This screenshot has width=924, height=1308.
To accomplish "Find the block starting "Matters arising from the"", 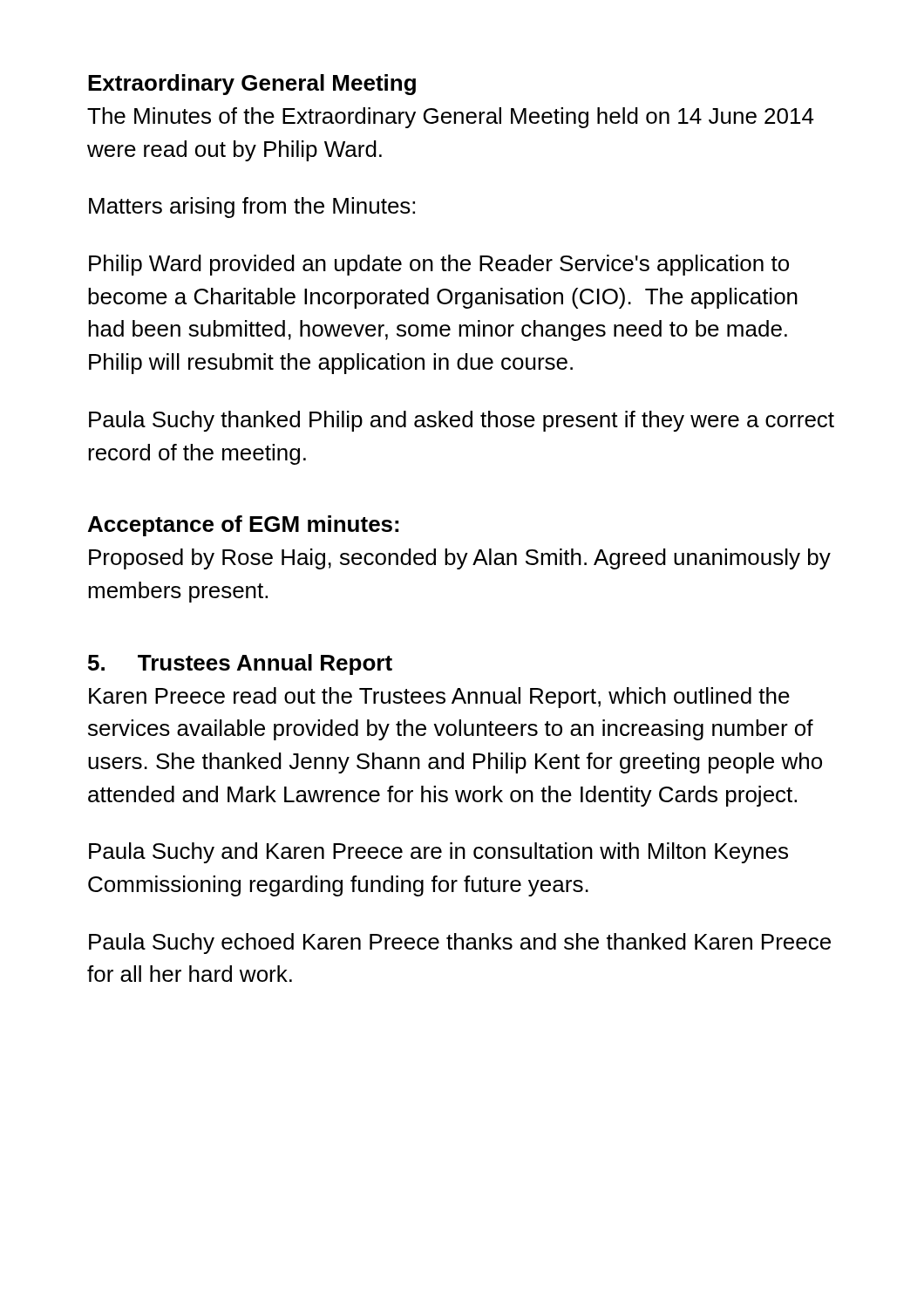I will pos(252,206).
